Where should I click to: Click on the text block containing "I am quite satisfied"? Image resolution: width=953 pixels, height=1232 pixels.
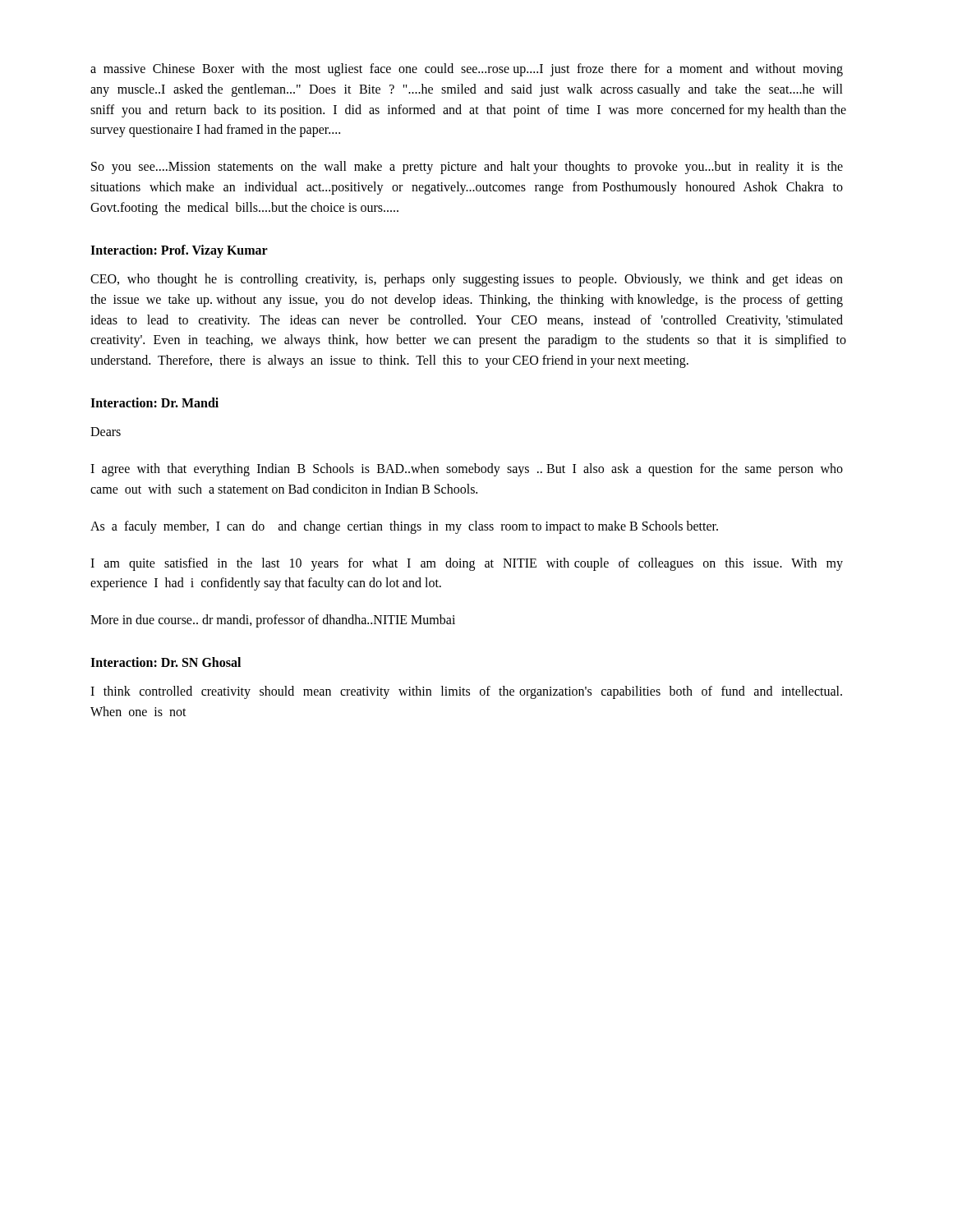click(x=468, y=573)
